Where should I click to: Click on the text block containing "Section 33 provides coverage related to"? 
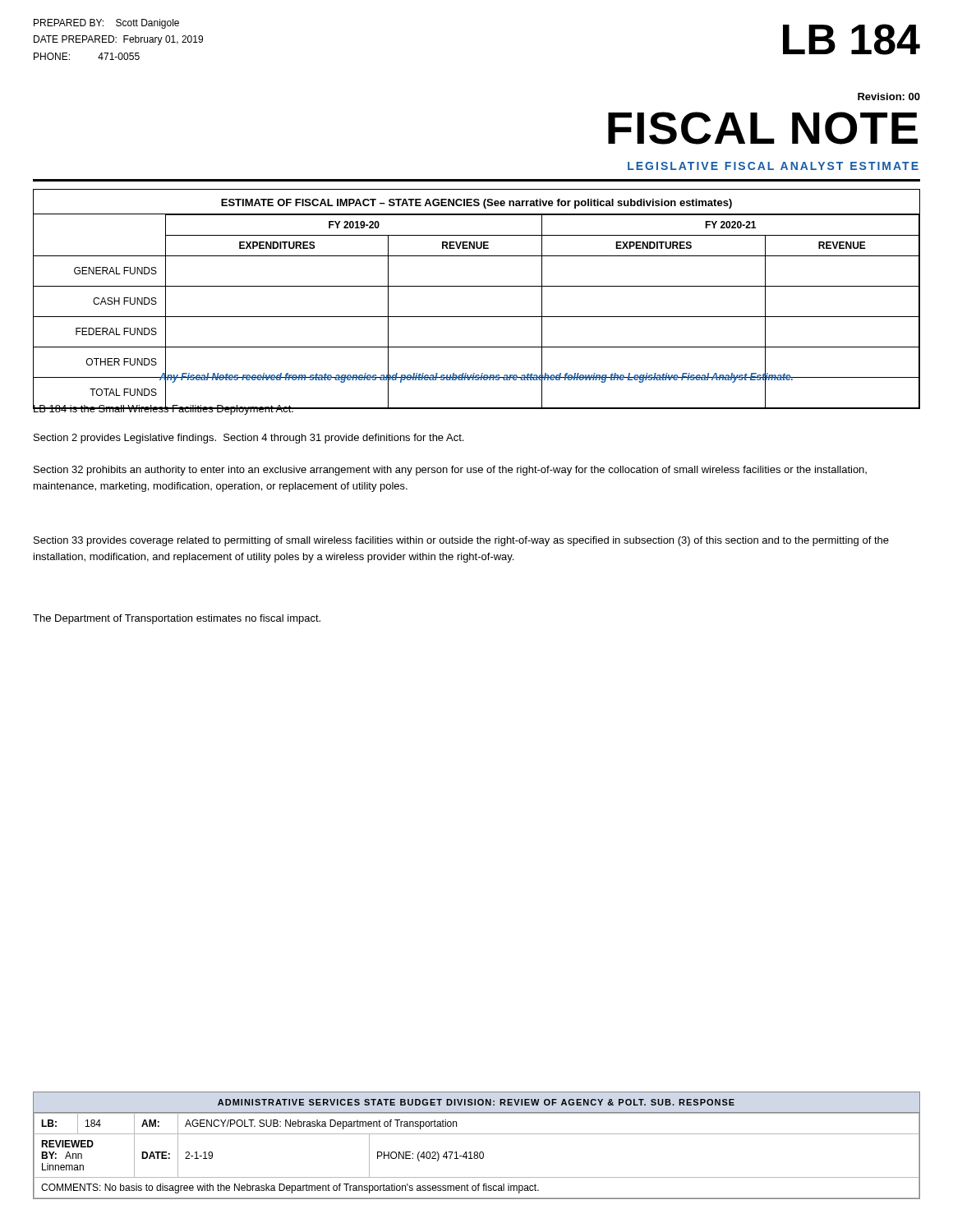click(x=461, y=548)
